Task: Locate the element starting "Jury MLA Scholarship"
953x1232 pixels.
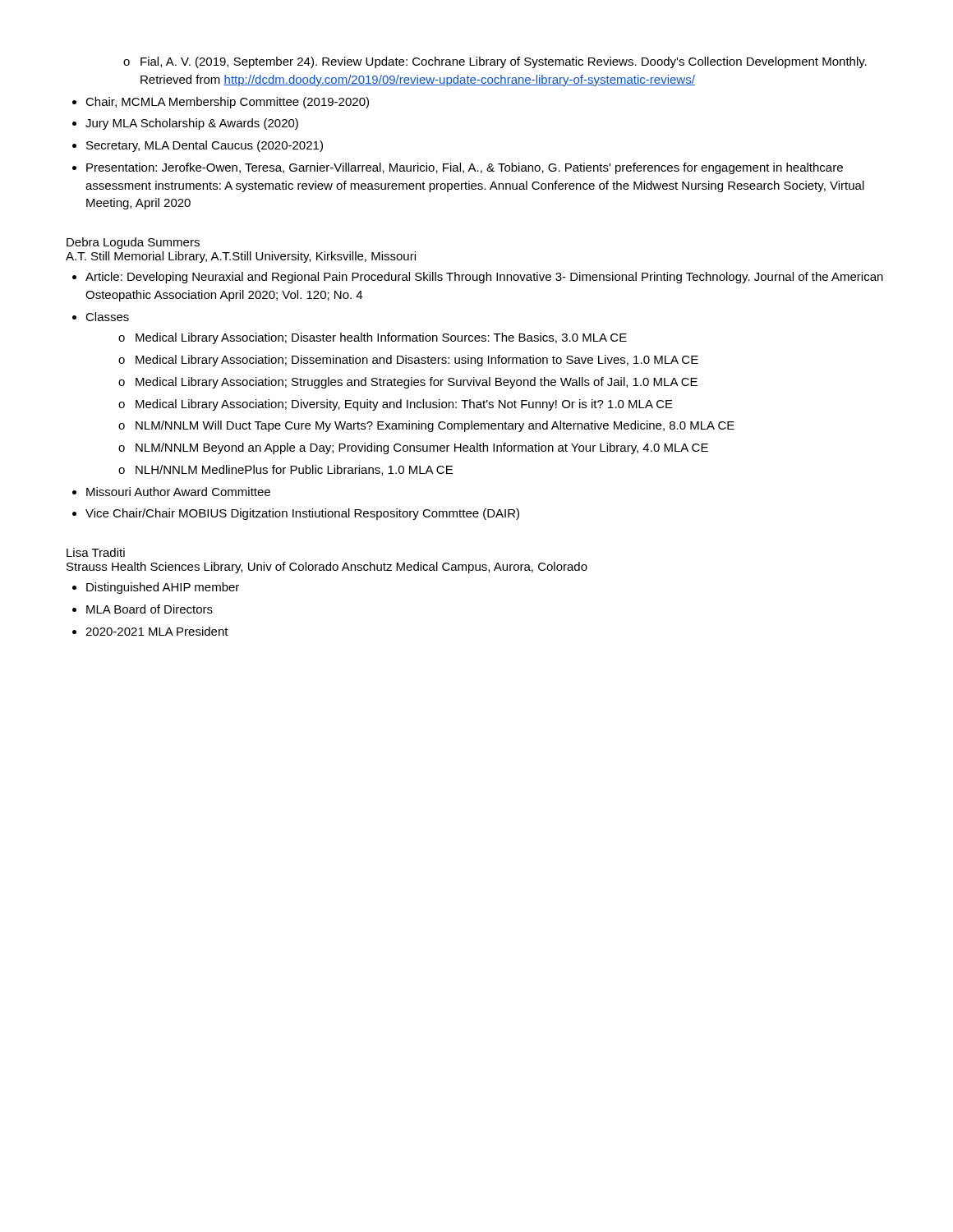Action: pyautogui.click(x=192, y=123)
